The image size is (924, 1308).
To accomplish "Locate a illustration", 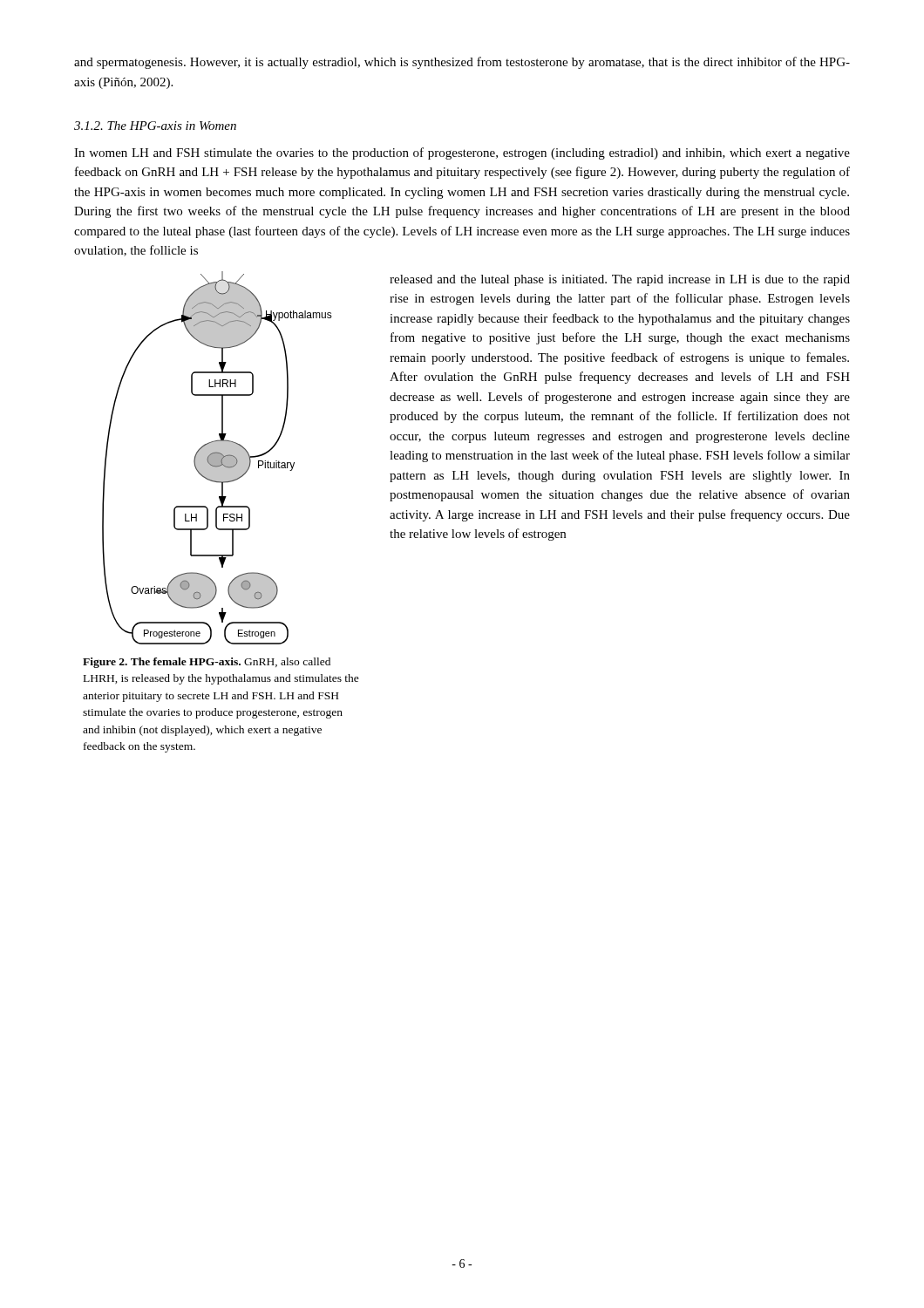I will (x=222, y=512).
